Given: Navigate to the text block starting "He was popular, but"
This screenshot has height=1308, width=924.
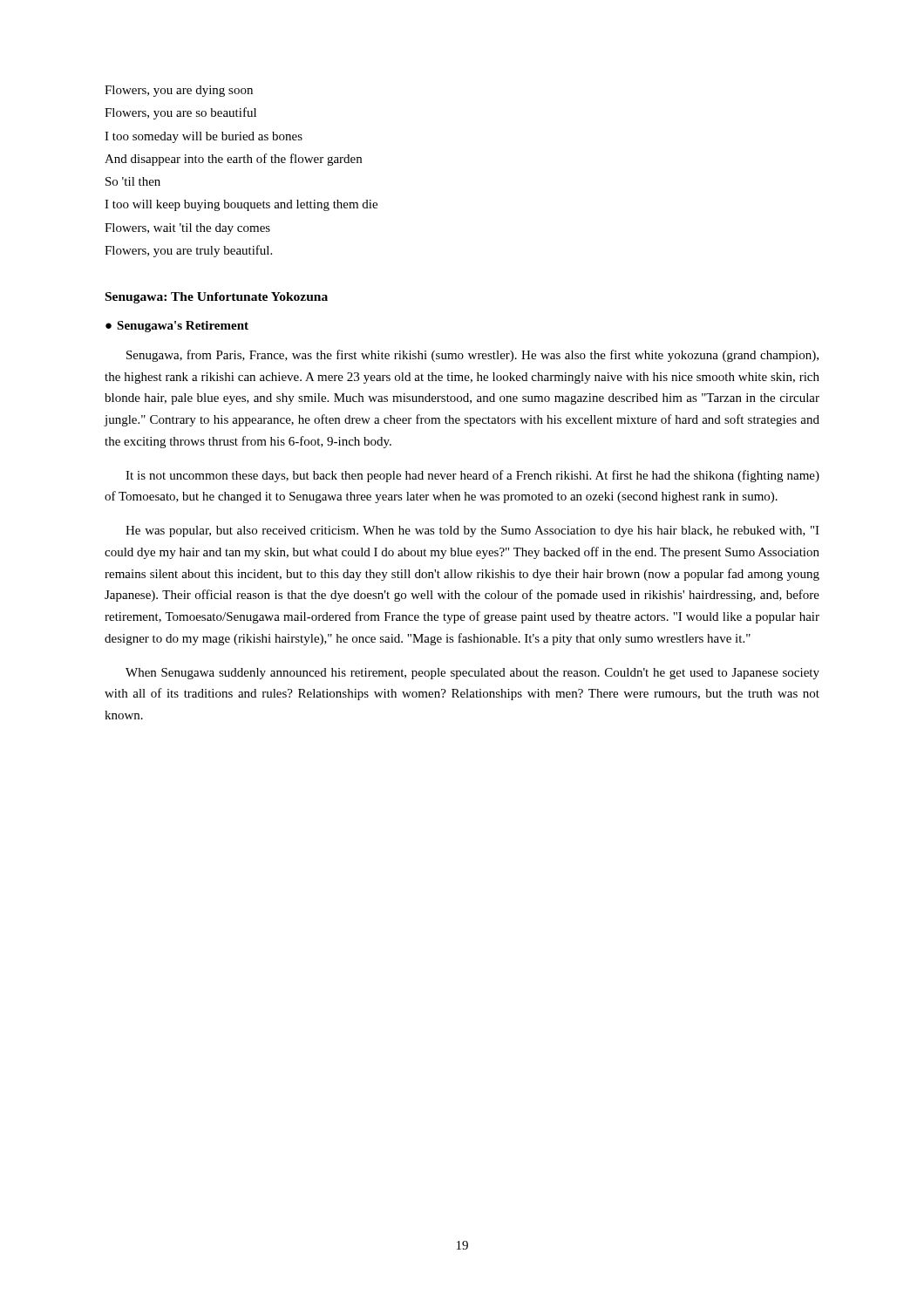Looking at the screenshot, I should tap(462, 584).
